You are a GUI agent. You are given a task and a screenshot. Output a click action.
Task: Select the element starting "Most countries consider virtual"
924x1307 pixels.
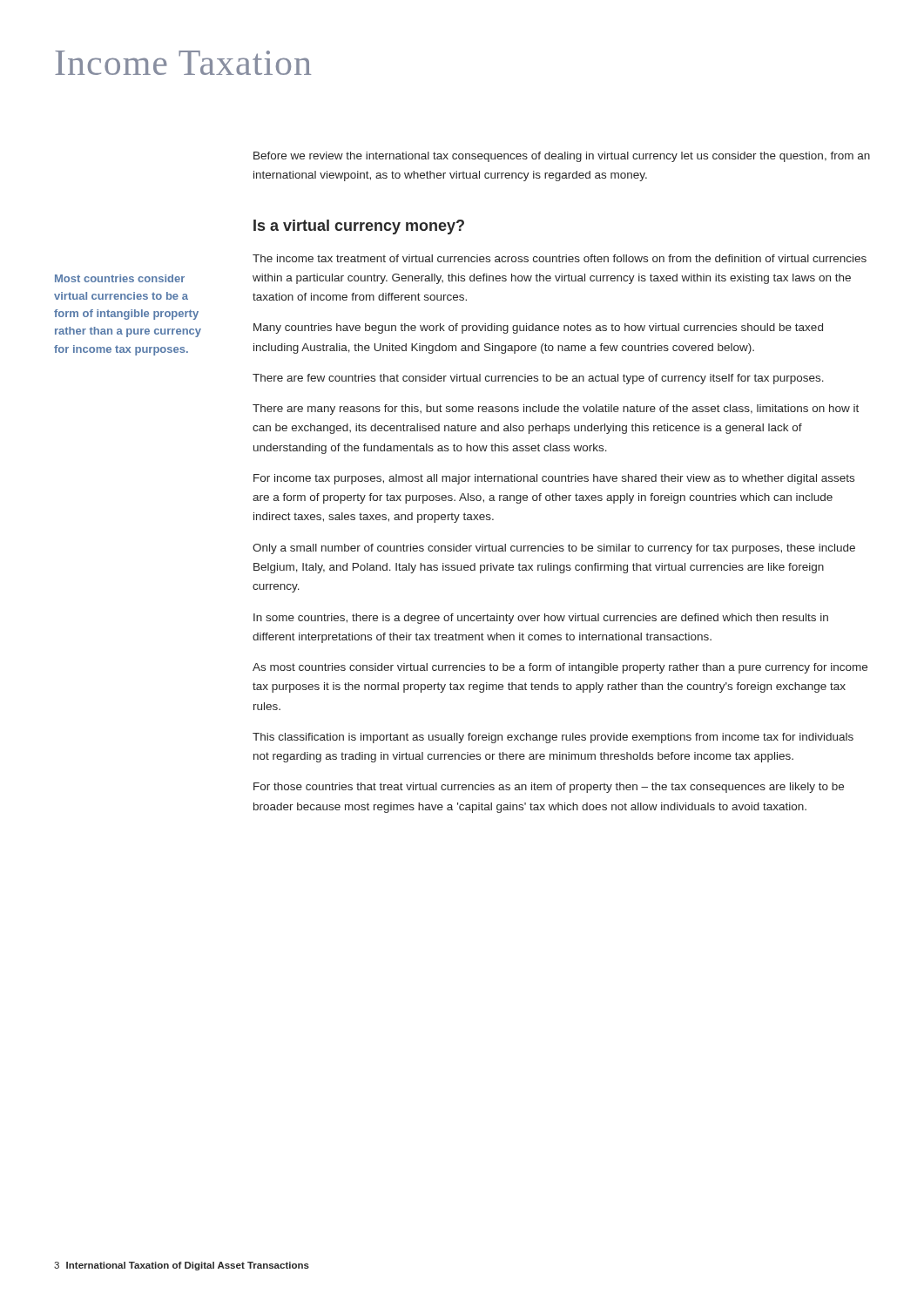coord(135,314)
